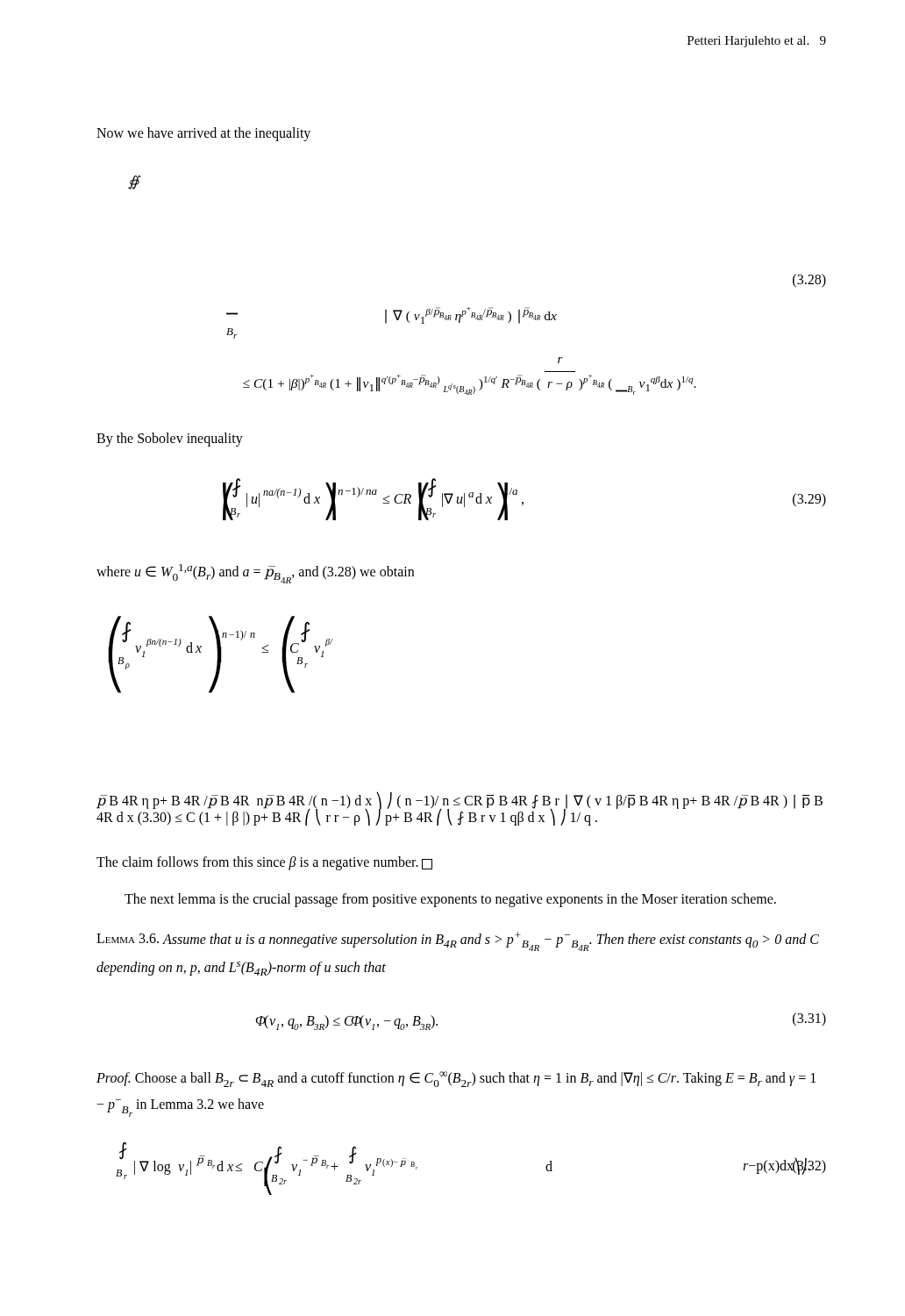Point to the text starting "⎛ ⎝ ⨏ B ρ v 1"
The width and height of the screenshot is (905, 1316).
(x=221, y=654)
